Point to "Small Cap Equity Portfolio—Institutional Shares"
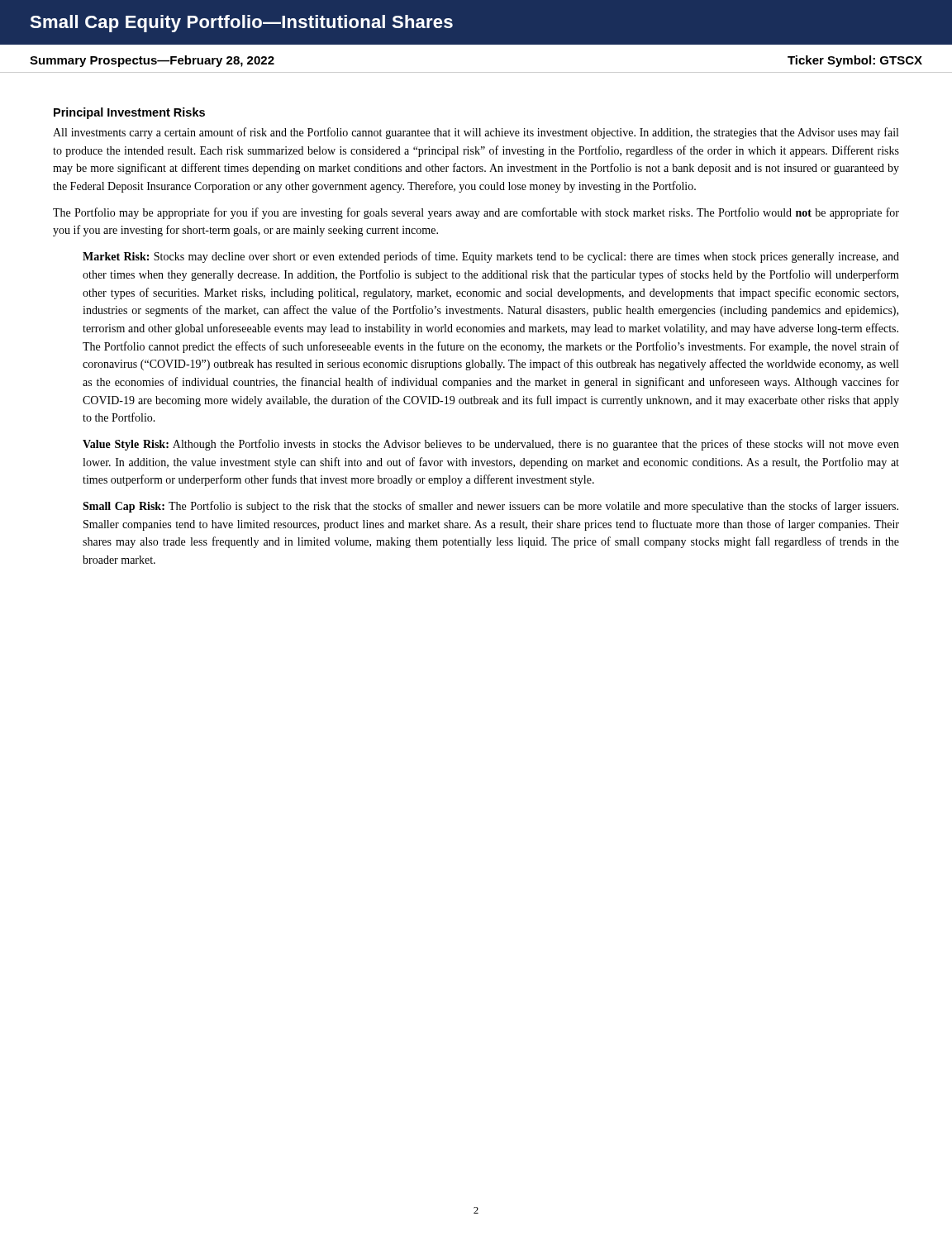The width and height of the screenshot is (952, 1240). pos(242,22)
